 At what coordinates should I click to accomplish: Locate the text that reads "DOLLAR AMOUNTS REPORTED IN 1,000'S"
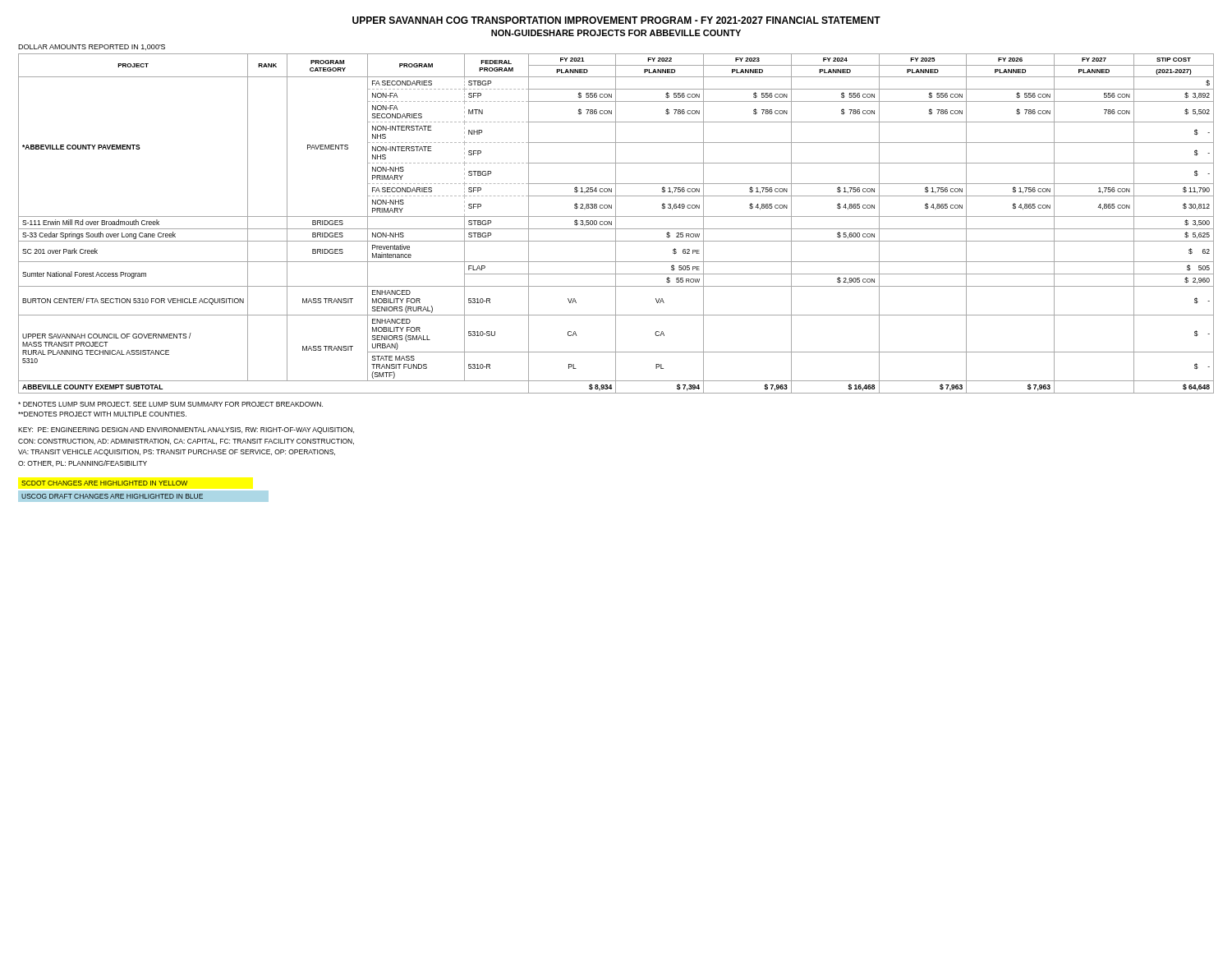92,47
